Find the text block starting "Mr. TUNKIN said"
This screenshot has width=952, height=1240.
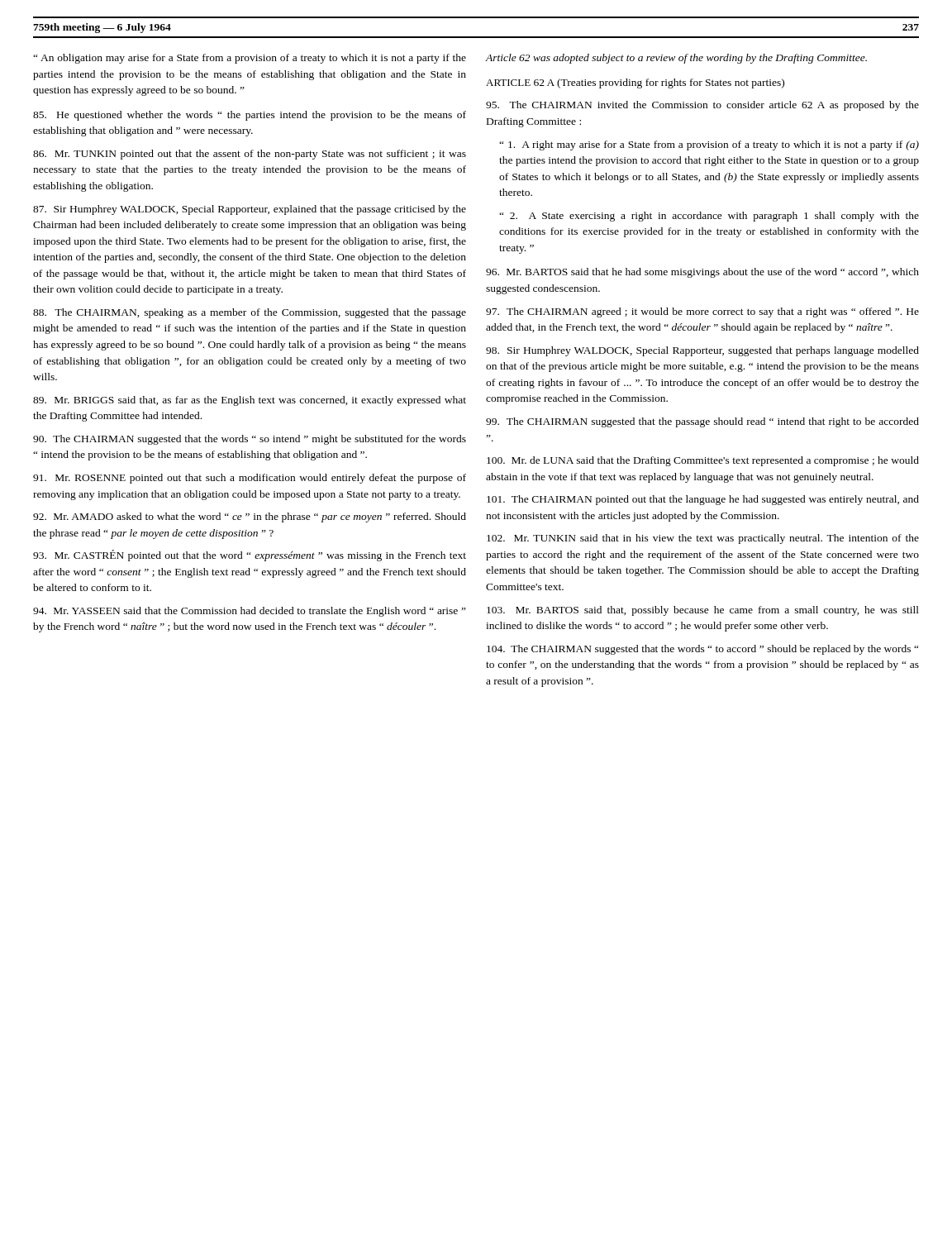pos(702,562)
